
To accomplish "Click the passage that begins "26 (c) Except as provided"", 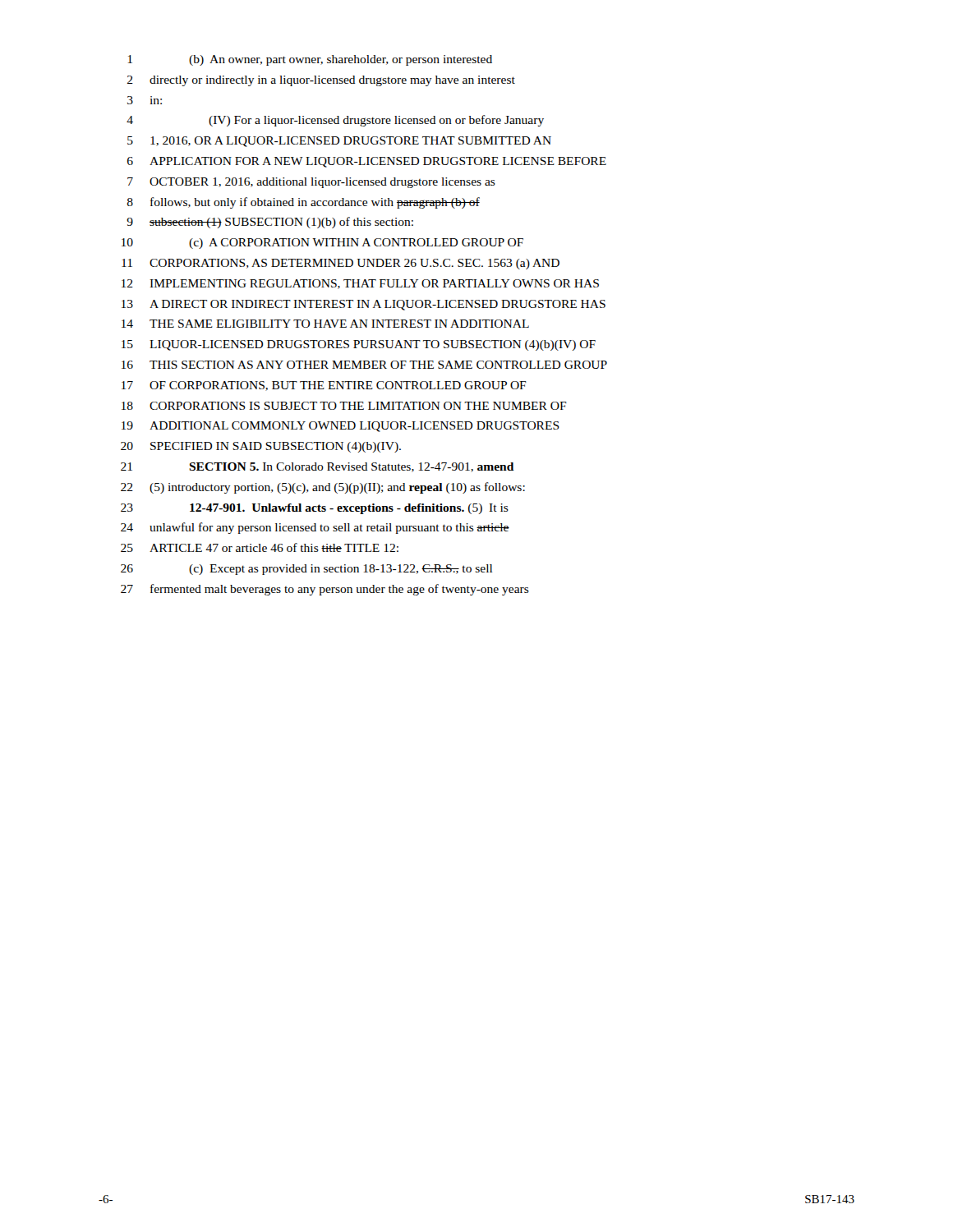I will pos(476,579).
